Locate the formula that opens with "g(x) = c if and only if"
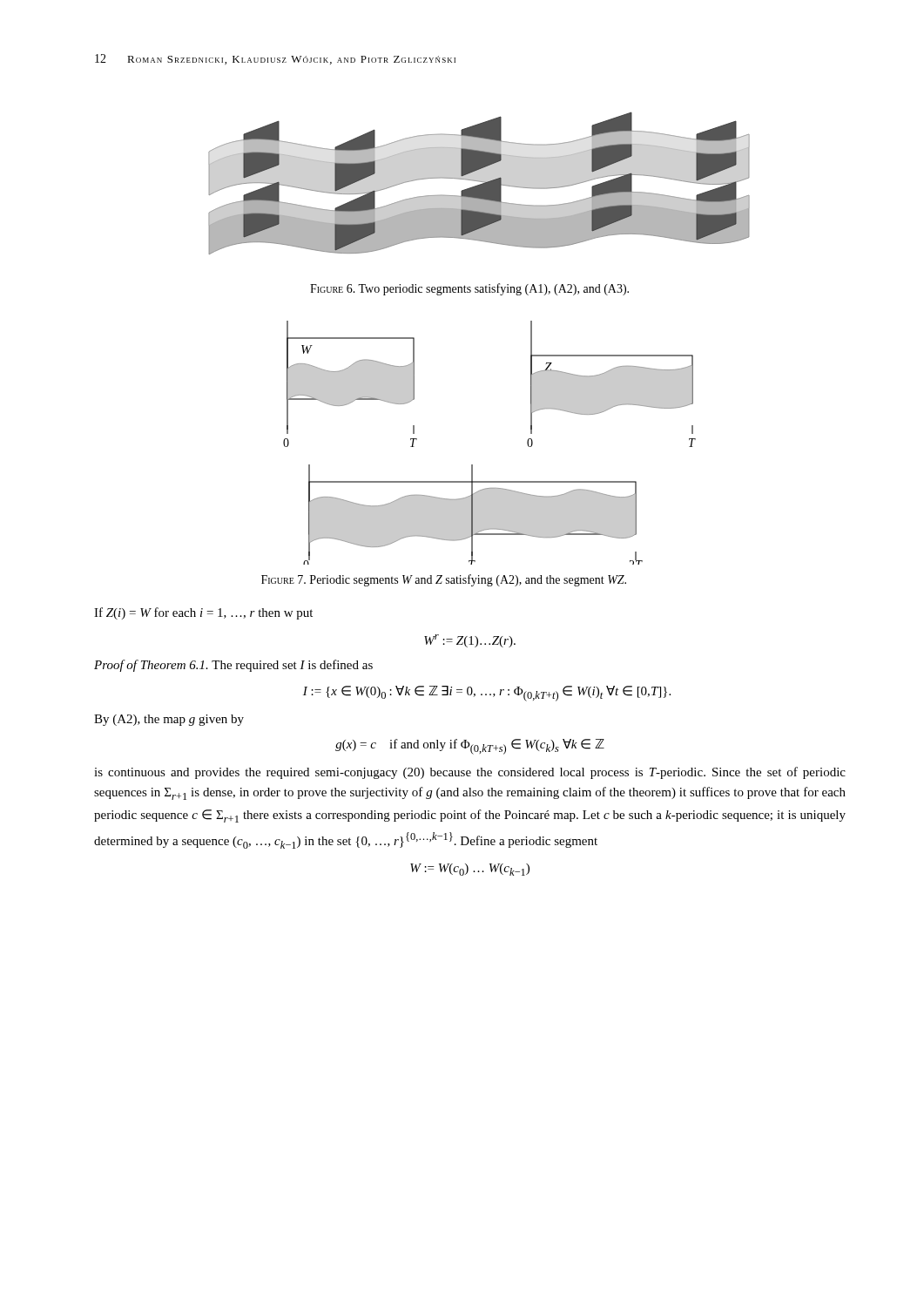 (x=470, y=746)
